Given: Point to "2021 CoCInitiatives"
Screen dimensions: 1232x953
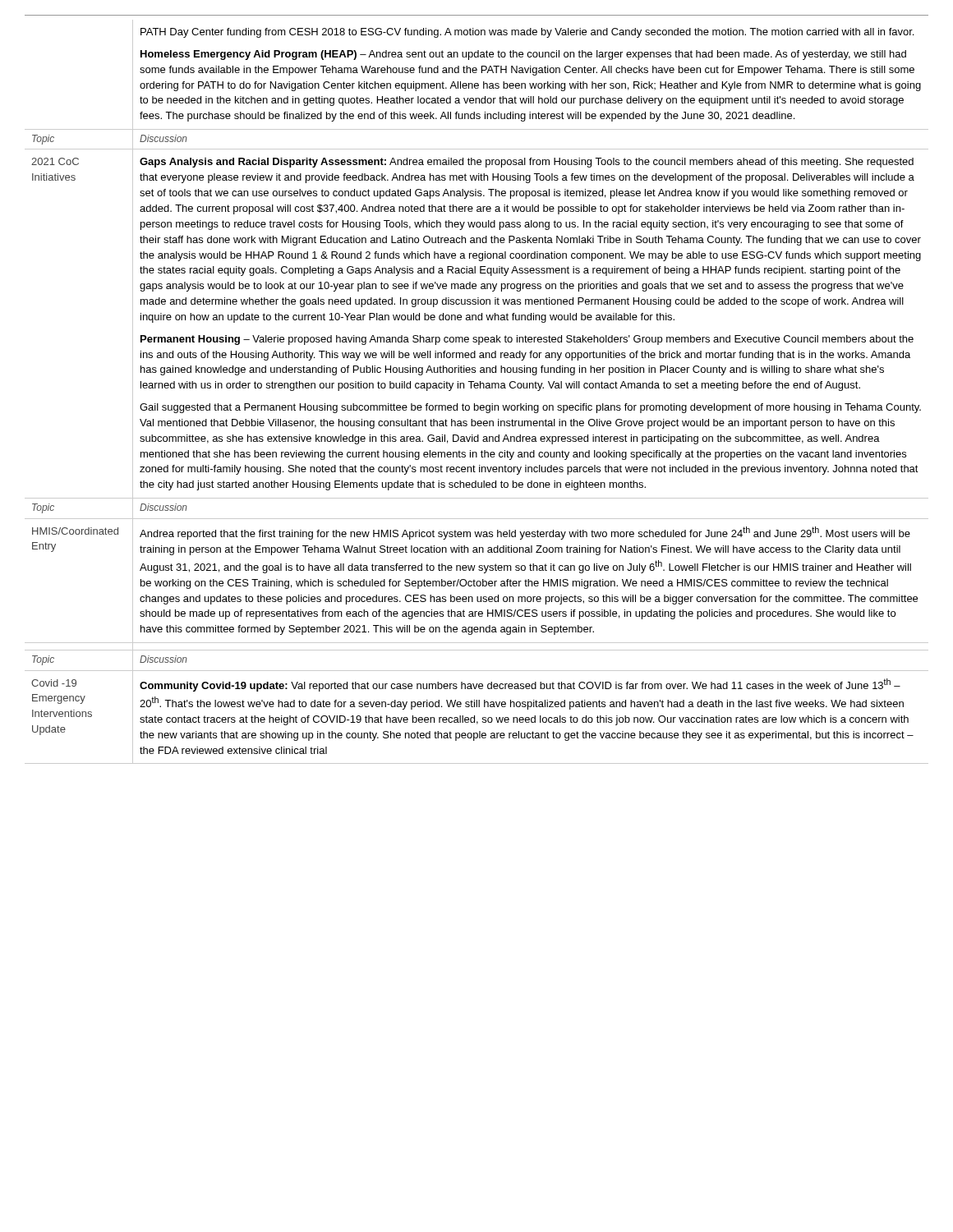Looking at the screenshot, I should (55, 170).
